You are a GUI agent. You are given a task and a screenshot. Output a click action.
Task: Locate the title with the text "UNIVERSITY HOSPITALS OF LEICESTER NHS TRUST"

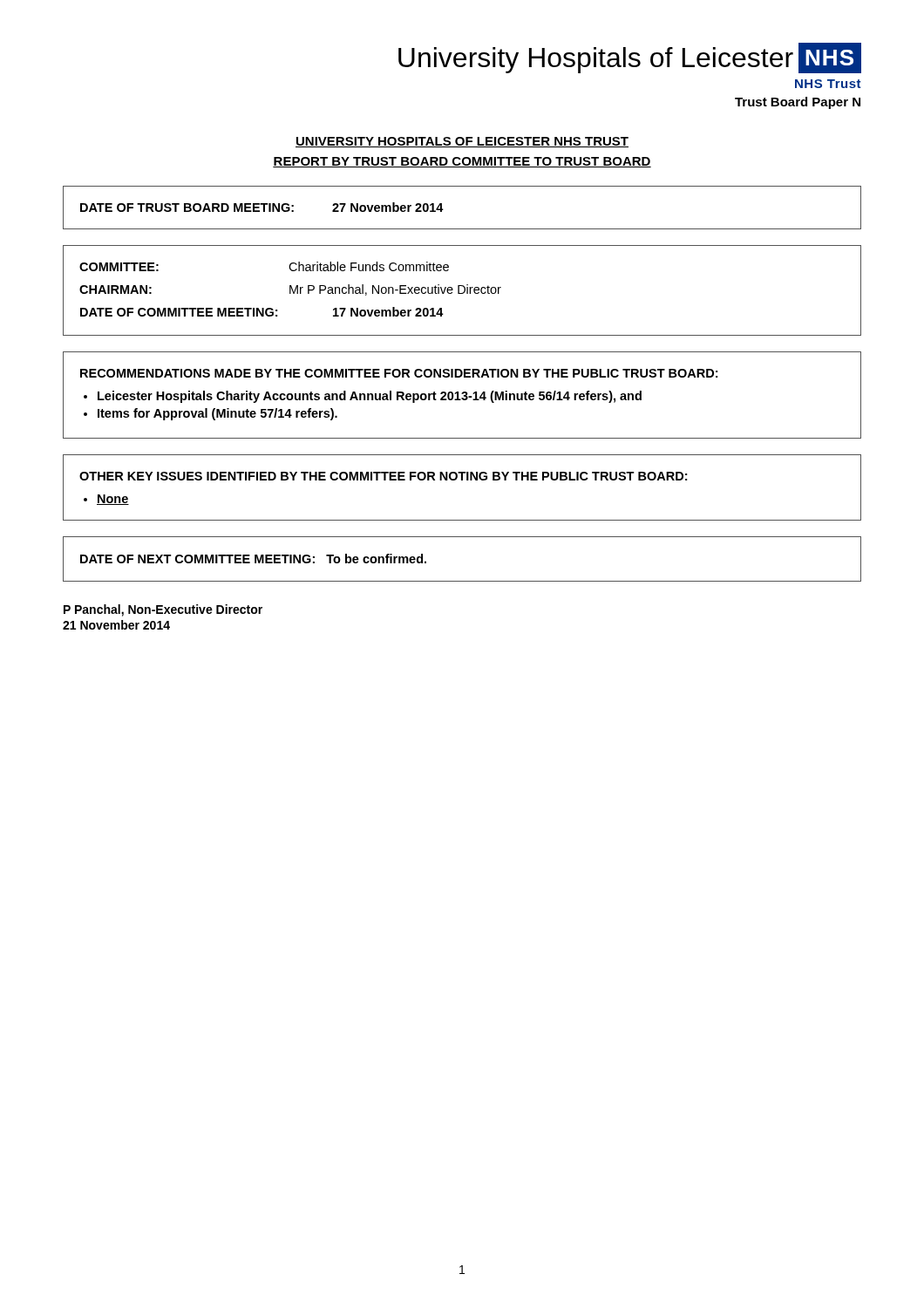point(462,141)
